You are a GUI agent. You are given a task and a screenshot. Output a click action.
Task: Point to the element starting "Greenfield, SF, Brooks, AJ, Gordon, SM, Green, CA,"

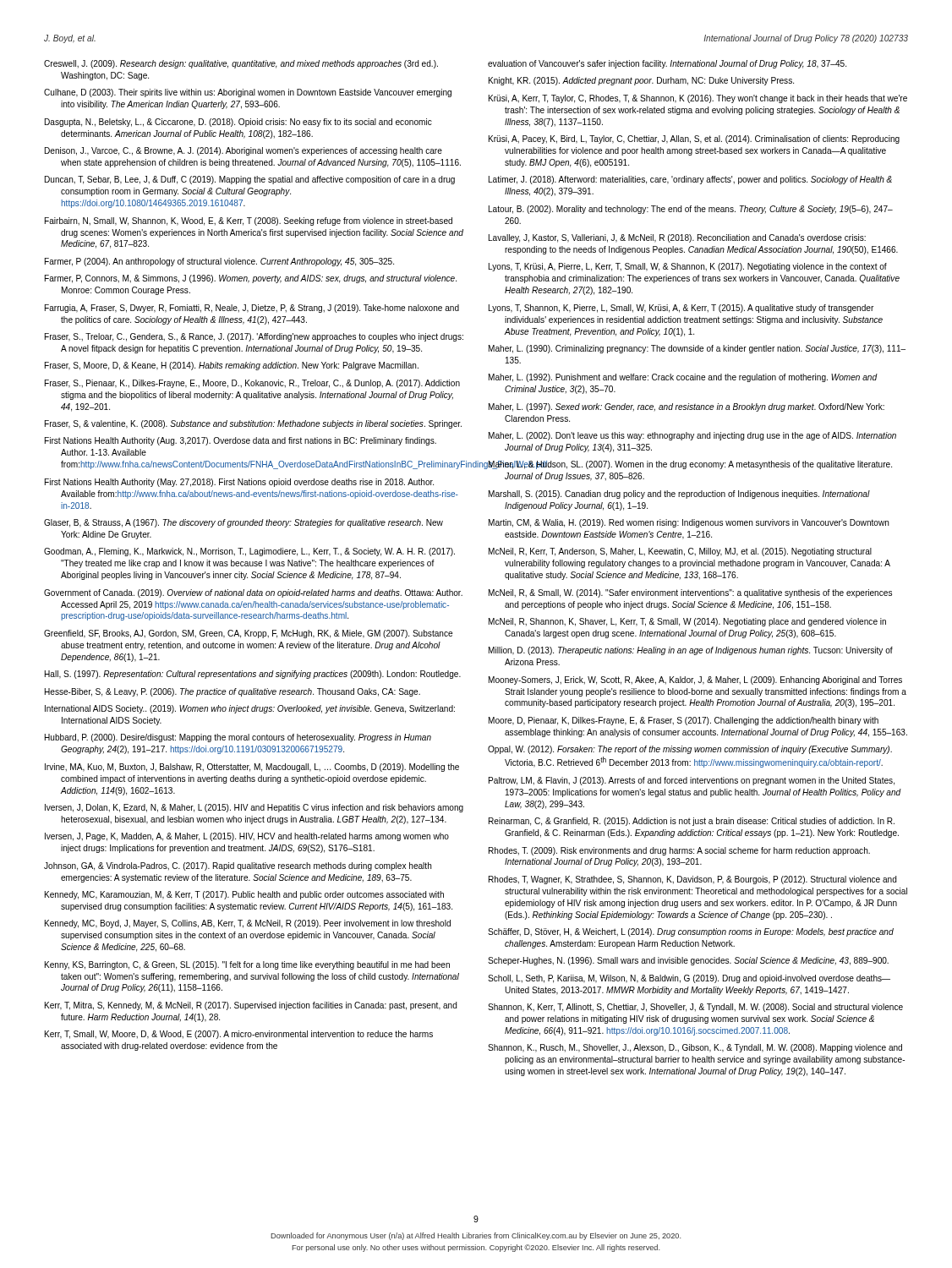coord(248,645)
